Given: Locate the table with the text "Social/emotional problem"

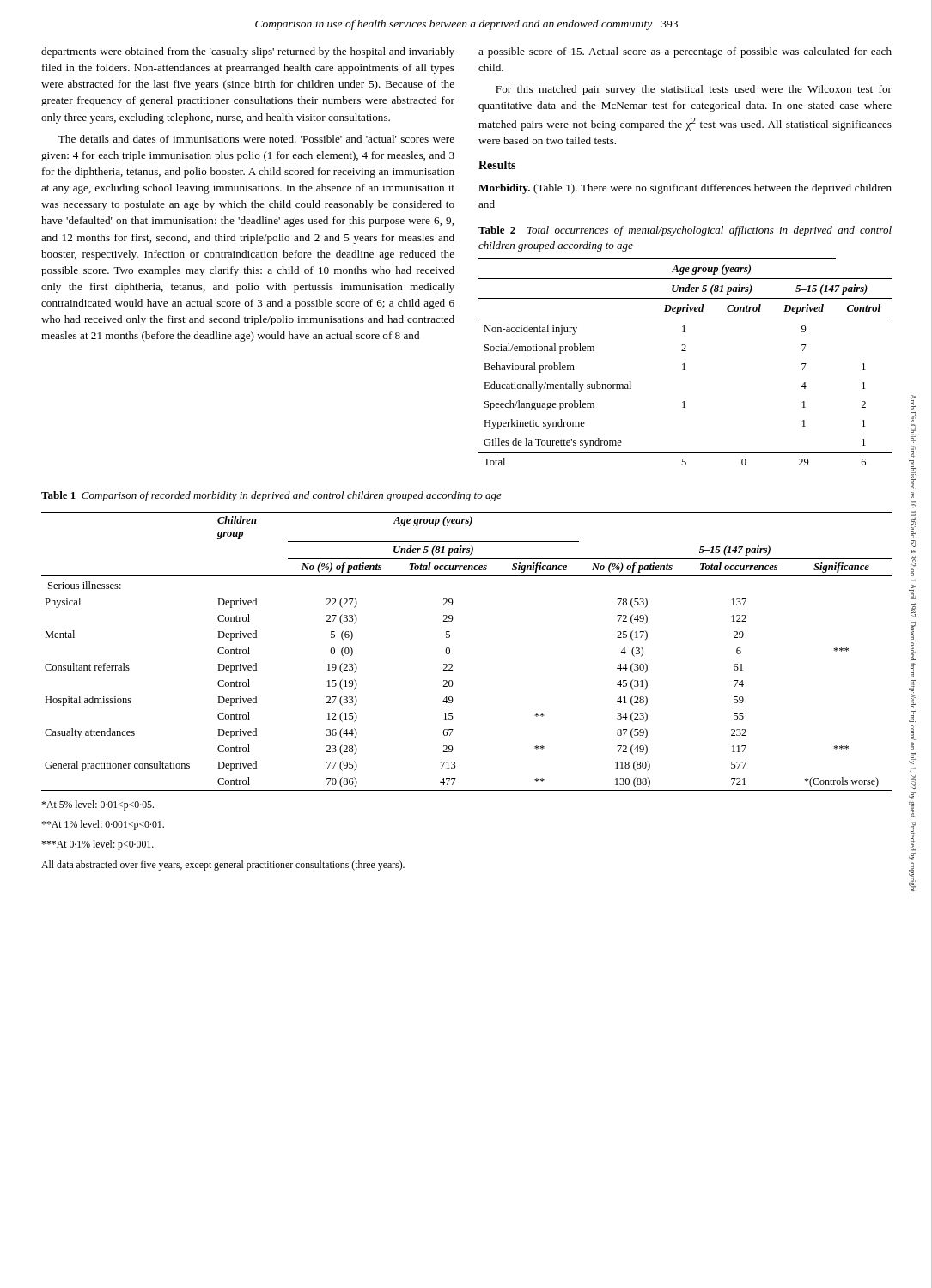Looking at the screenshot, I should (685, 365).
